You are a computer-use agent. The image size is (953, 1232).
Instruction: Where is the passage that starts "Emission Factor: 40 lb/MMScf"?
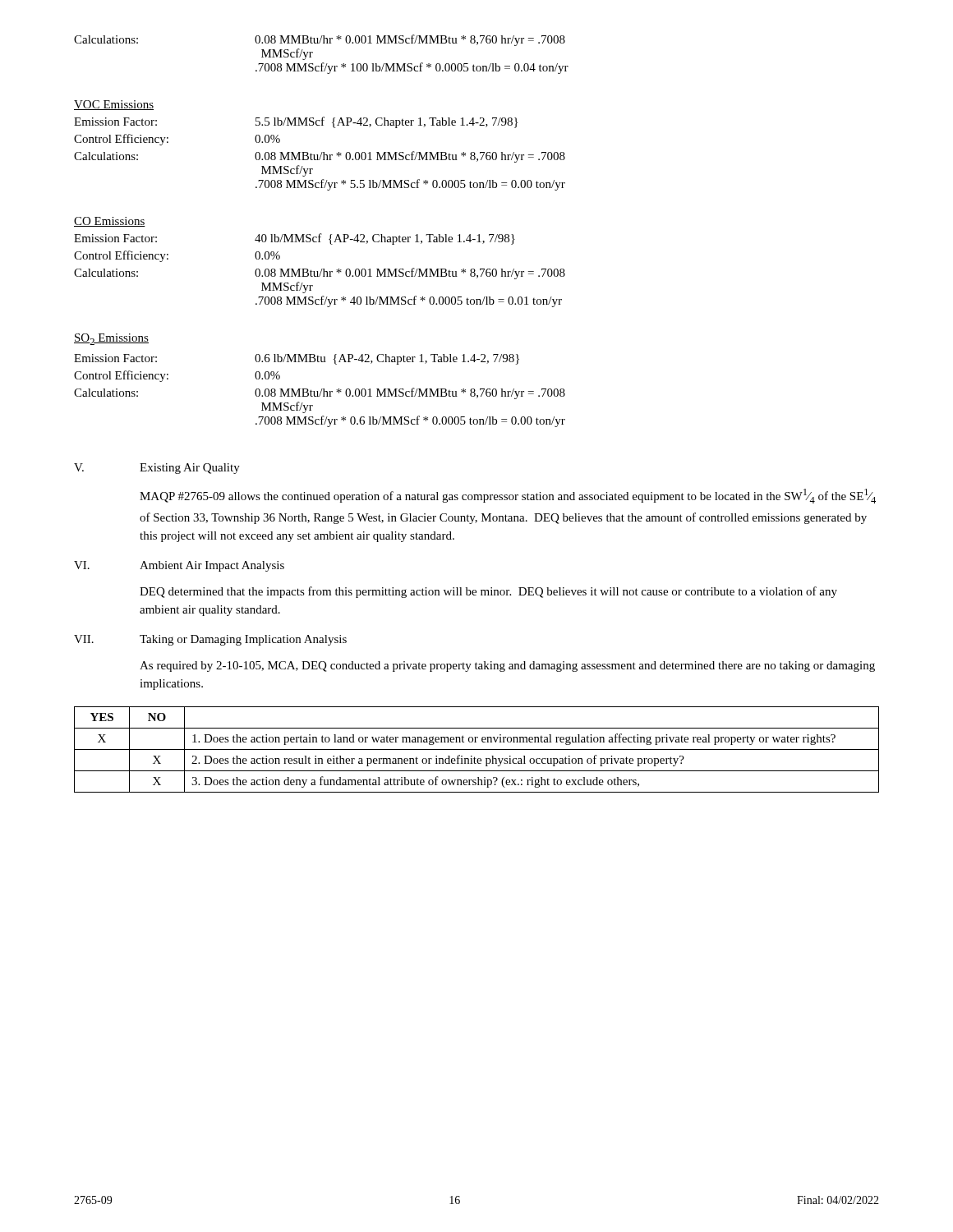click(x=295, y=239)
